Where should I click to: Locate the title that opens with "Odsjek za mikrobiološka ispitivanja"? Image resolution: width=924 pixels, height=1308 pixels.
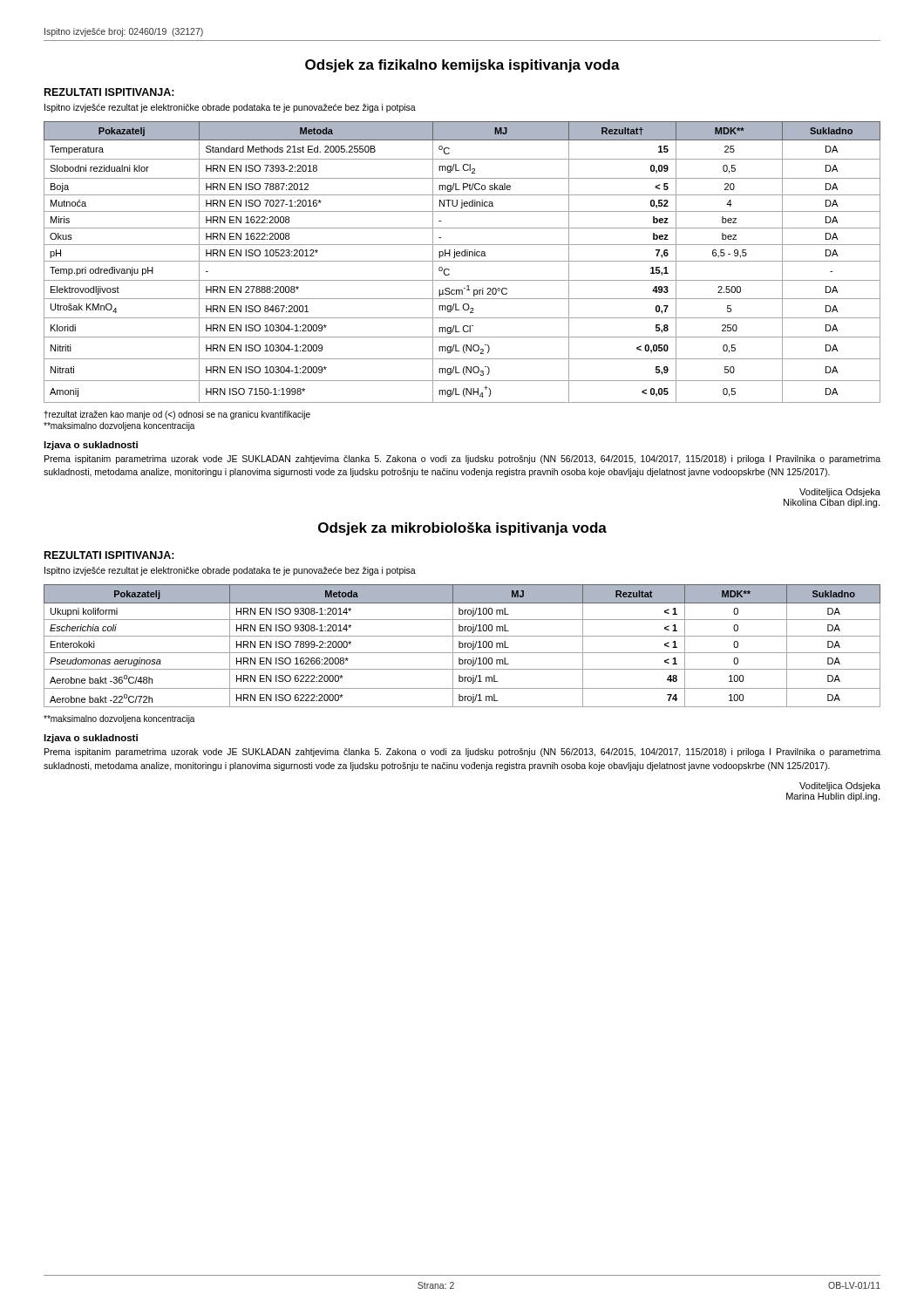pyautogui.click(x=462, y=528)
